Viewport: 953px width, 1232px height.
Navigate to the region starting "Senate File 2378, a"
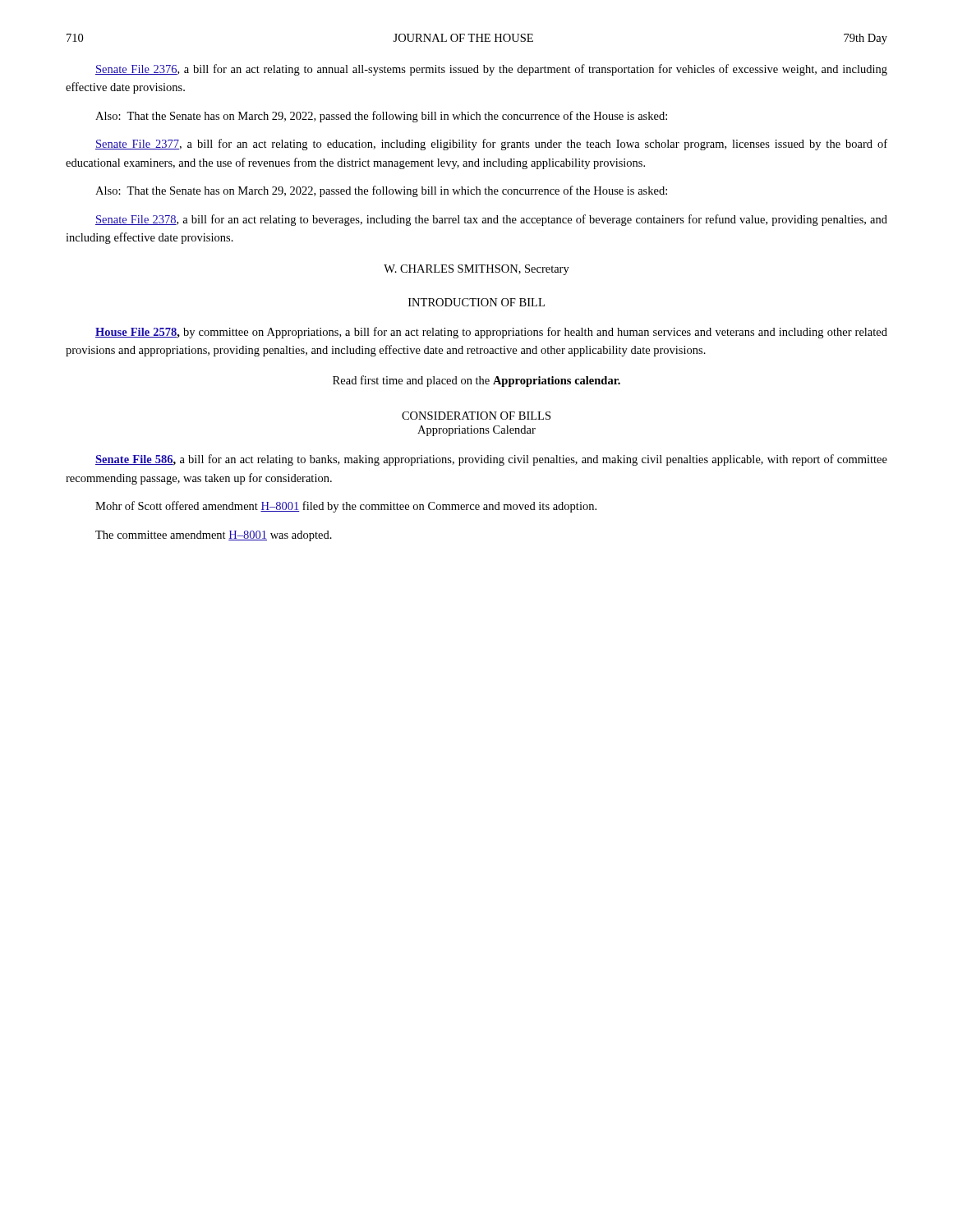[x=476, y=228]
